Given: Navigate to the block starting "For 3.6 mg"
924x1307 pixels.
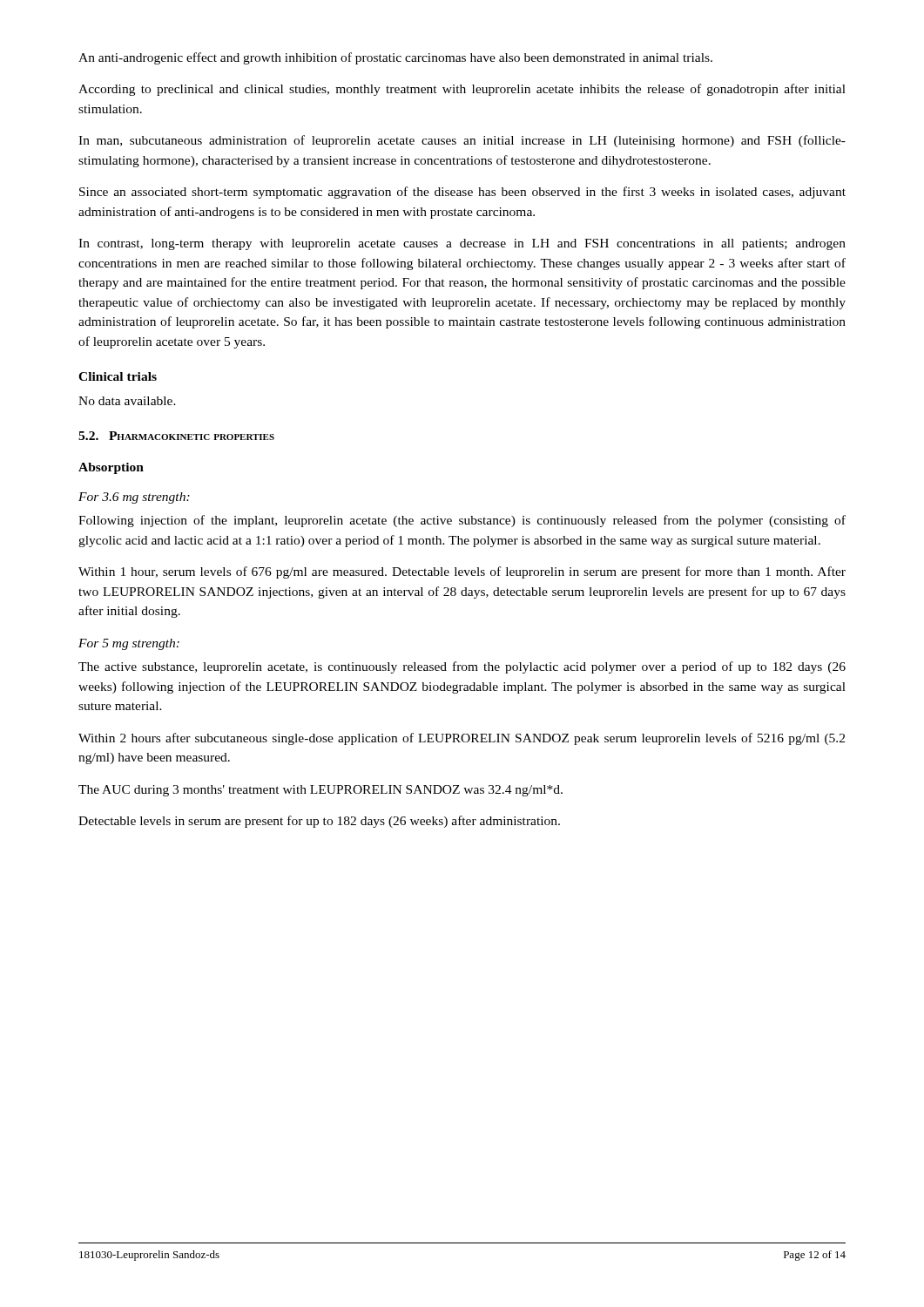Looking at the screenshot, I should 134,498.
